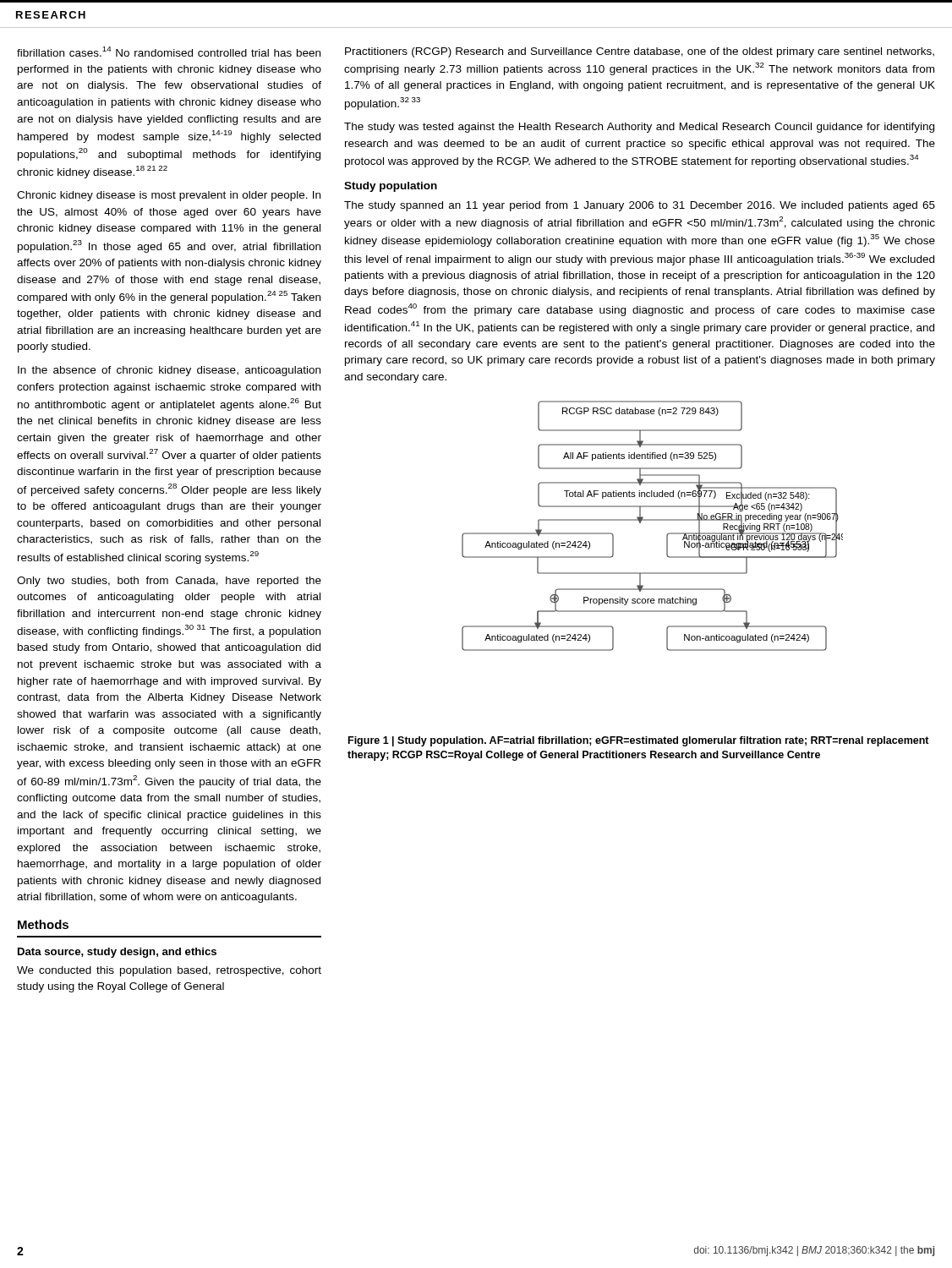Screen dimensions: 1268x952
Task: Find the text block that reads "fibrillation cases.14 No"
Action: pyautogui.click(x=169, y=112)
